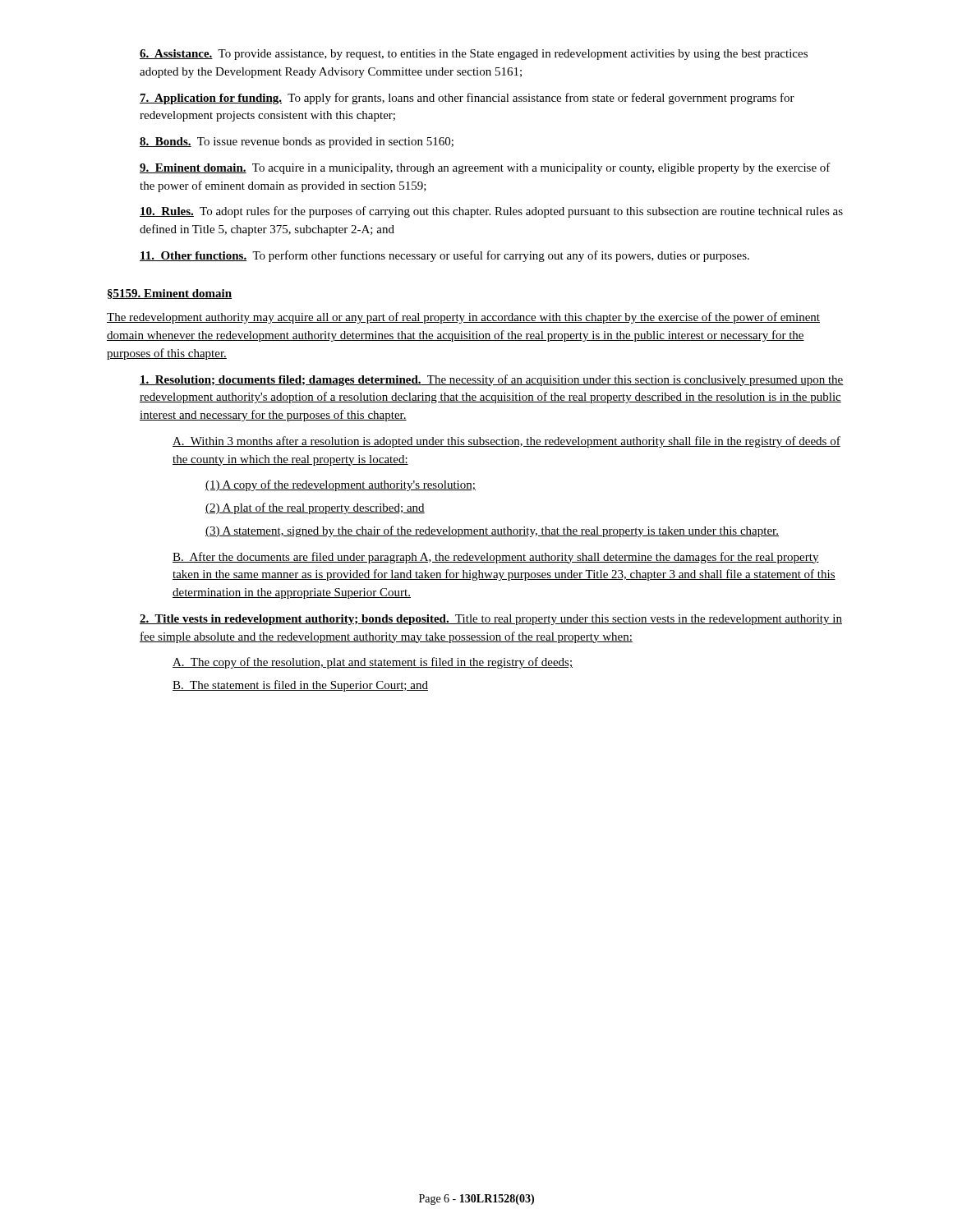953x1232 pixels.
Task: Navigate to the passage starting "10. Rules. To adopt rules"
Action: click(491, 220)
